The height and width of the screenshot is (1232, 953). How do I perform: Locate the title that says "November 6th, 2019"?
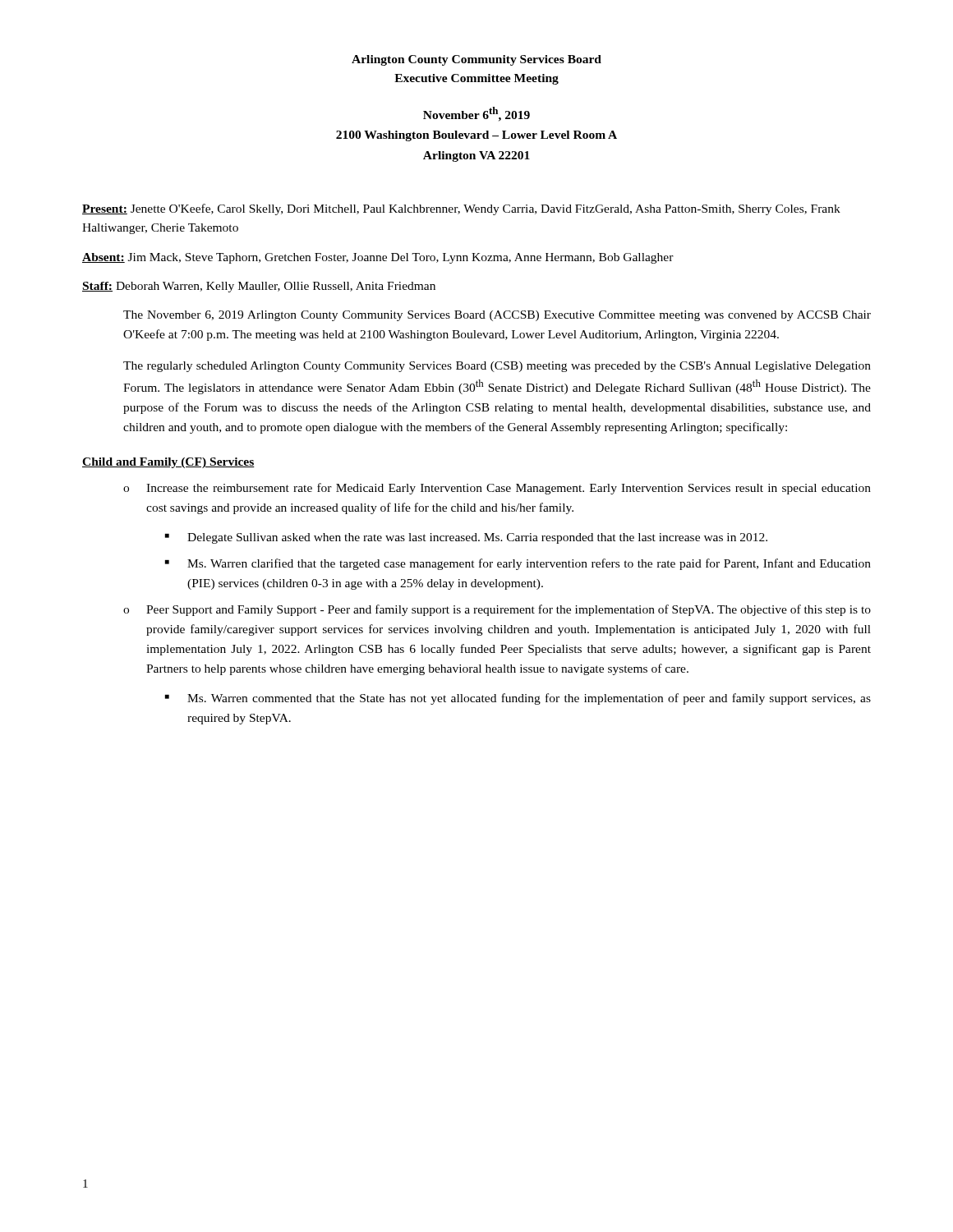[476, 134]
